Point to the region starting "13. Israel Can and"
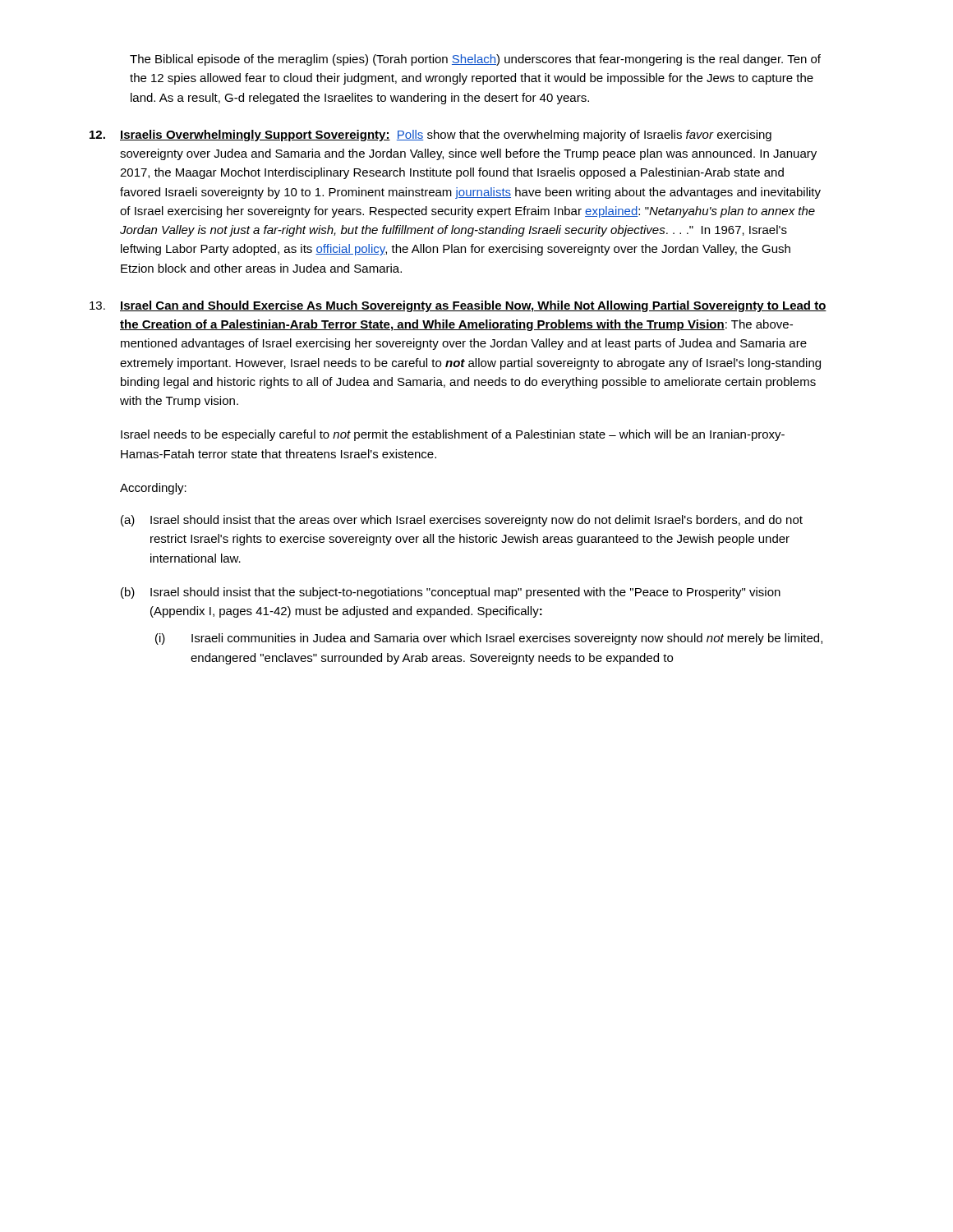Viewport: 953px width, 1232px height. [458, 306]
